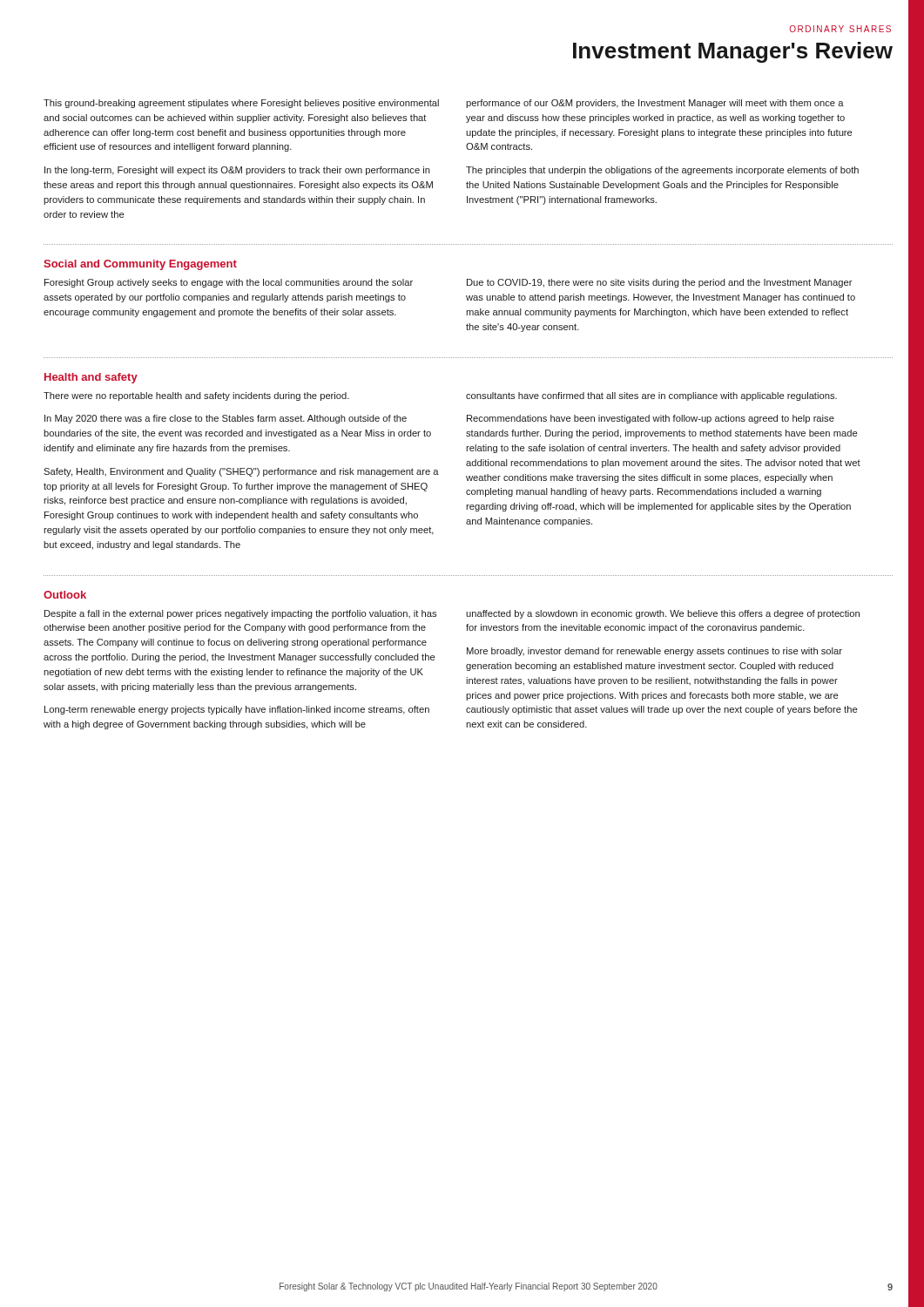Find the block starting "Health and safety"
The height and width of the screenshot is (1307, 924).
point(90,376)
